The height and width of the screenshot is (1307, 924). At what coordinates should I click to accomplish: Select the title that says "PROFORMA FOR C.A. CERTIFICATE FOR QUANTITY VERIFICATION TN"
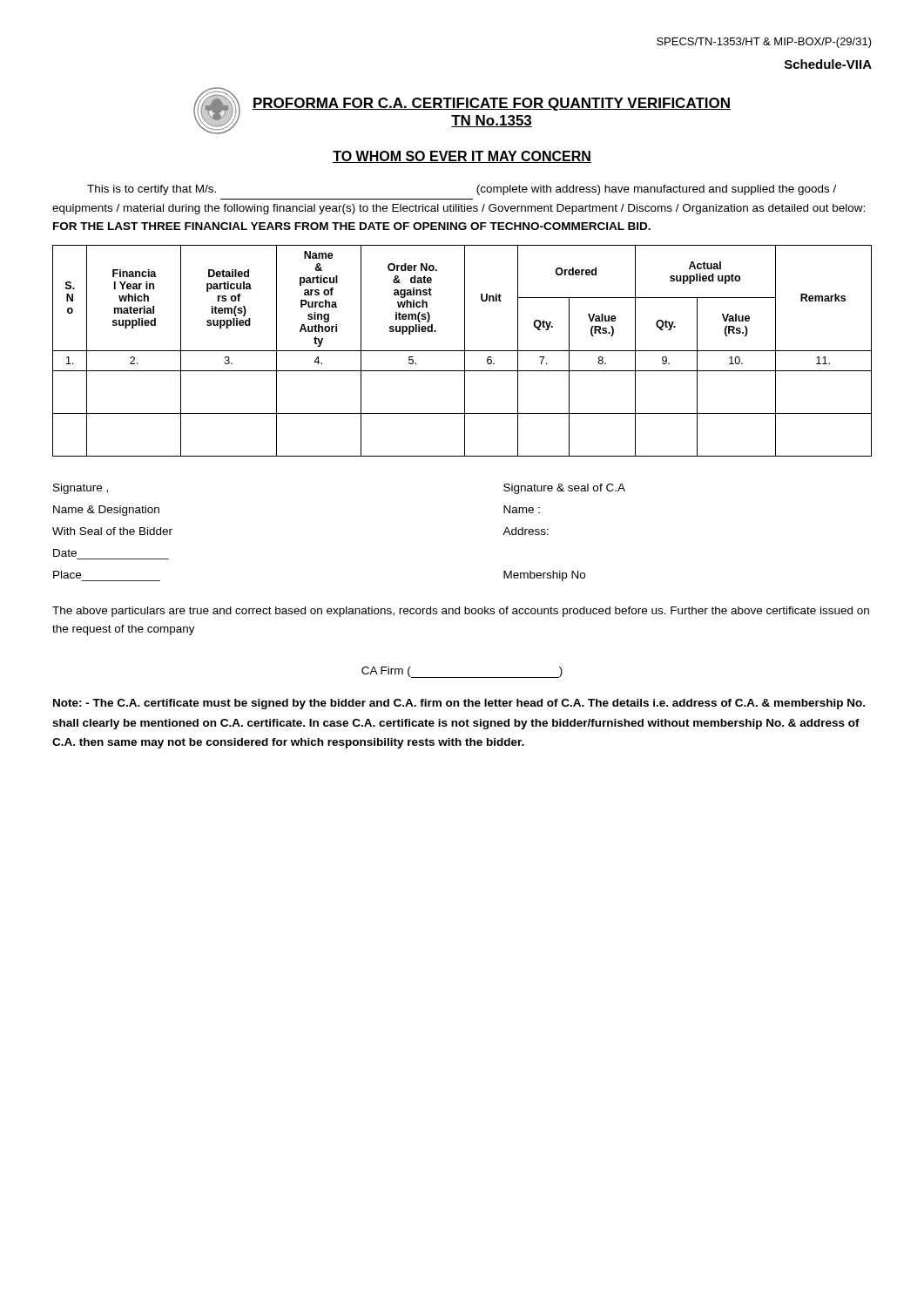(462, 112)
